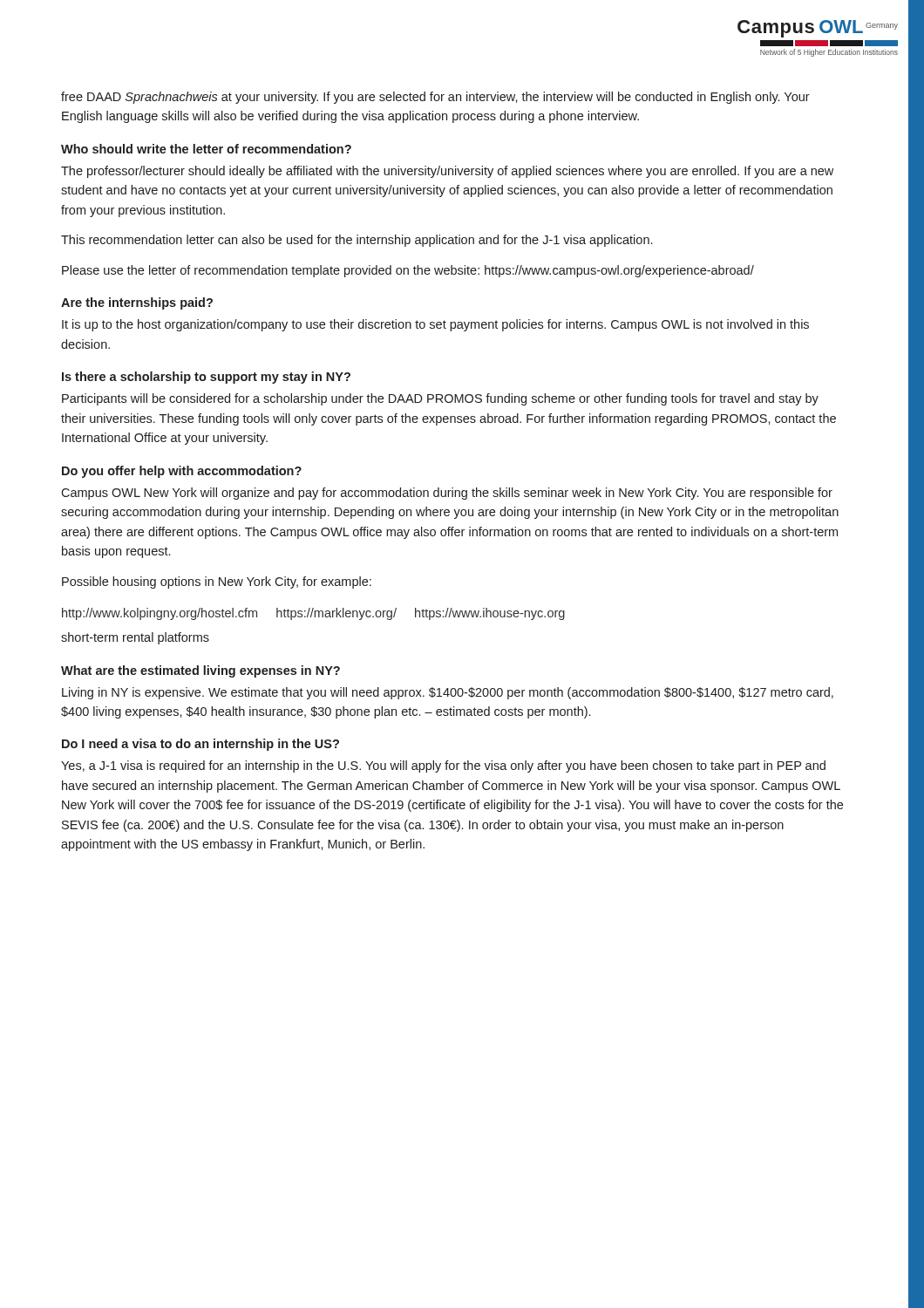
Task: Where does it say "short-term rental platforms"?
Action: tap(135, 637)
